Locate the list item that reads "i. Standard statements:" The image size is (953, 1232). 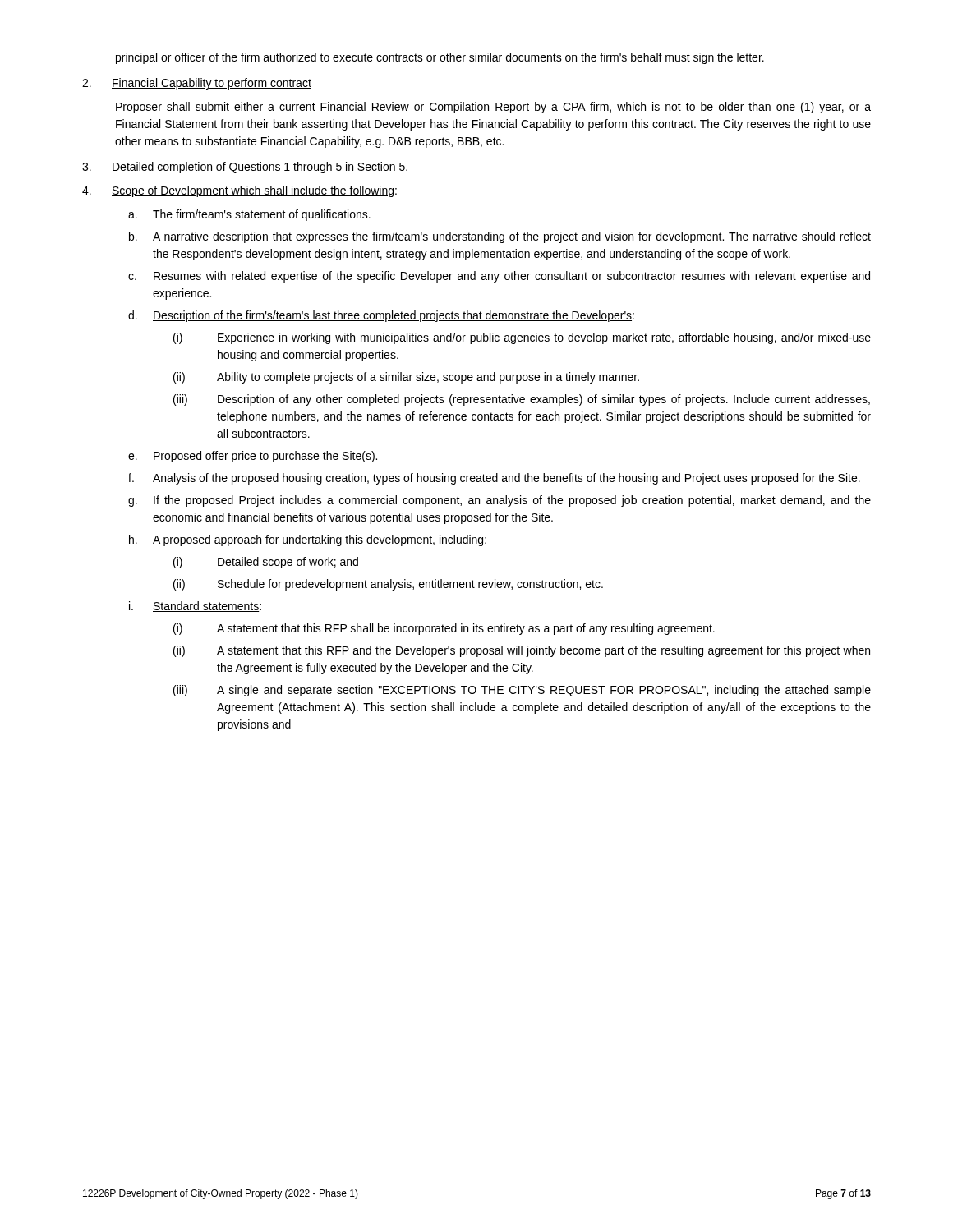(x=195, y=607)
